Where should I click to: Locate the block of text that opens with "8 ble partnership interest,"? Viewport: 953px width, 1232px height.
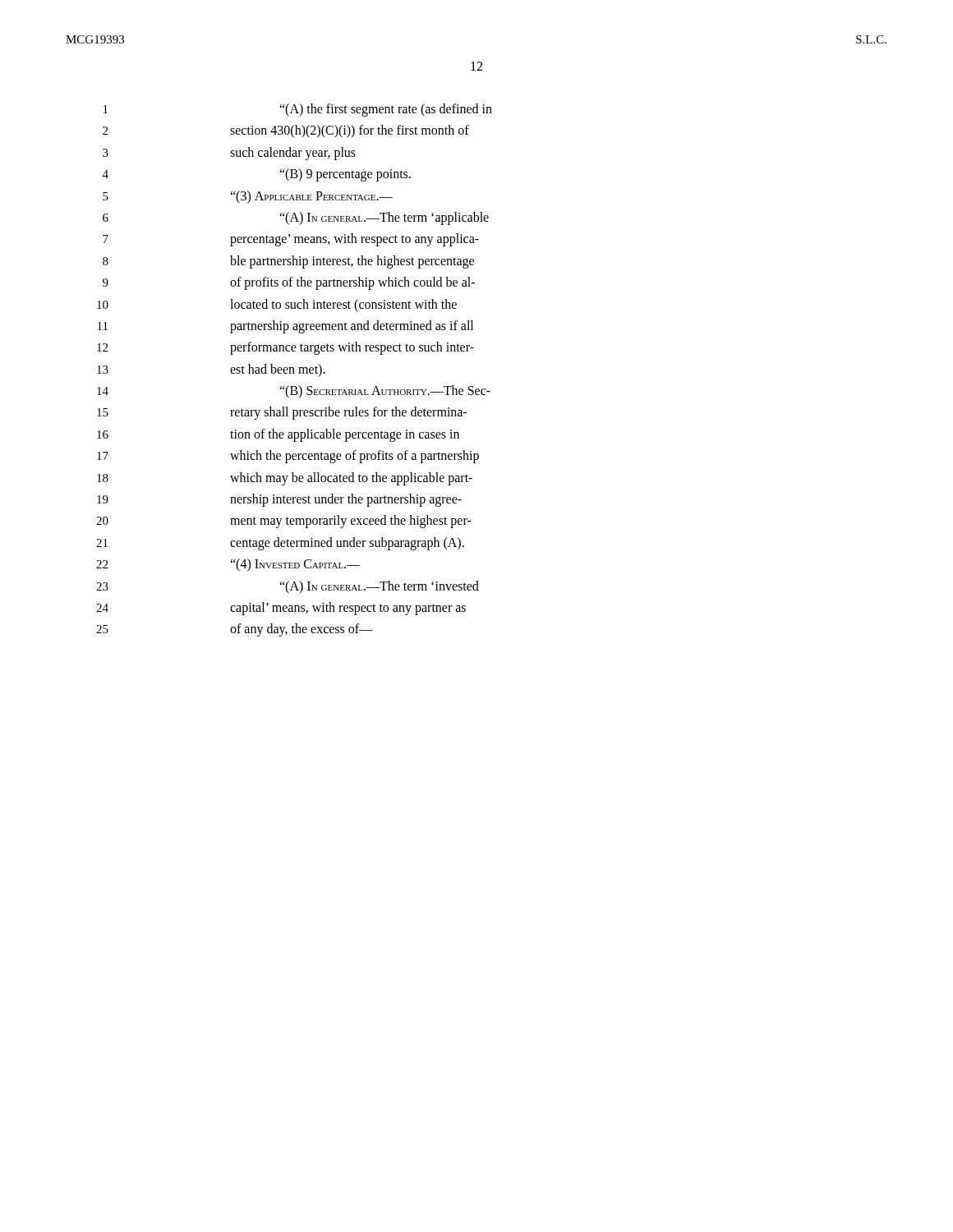476,261
